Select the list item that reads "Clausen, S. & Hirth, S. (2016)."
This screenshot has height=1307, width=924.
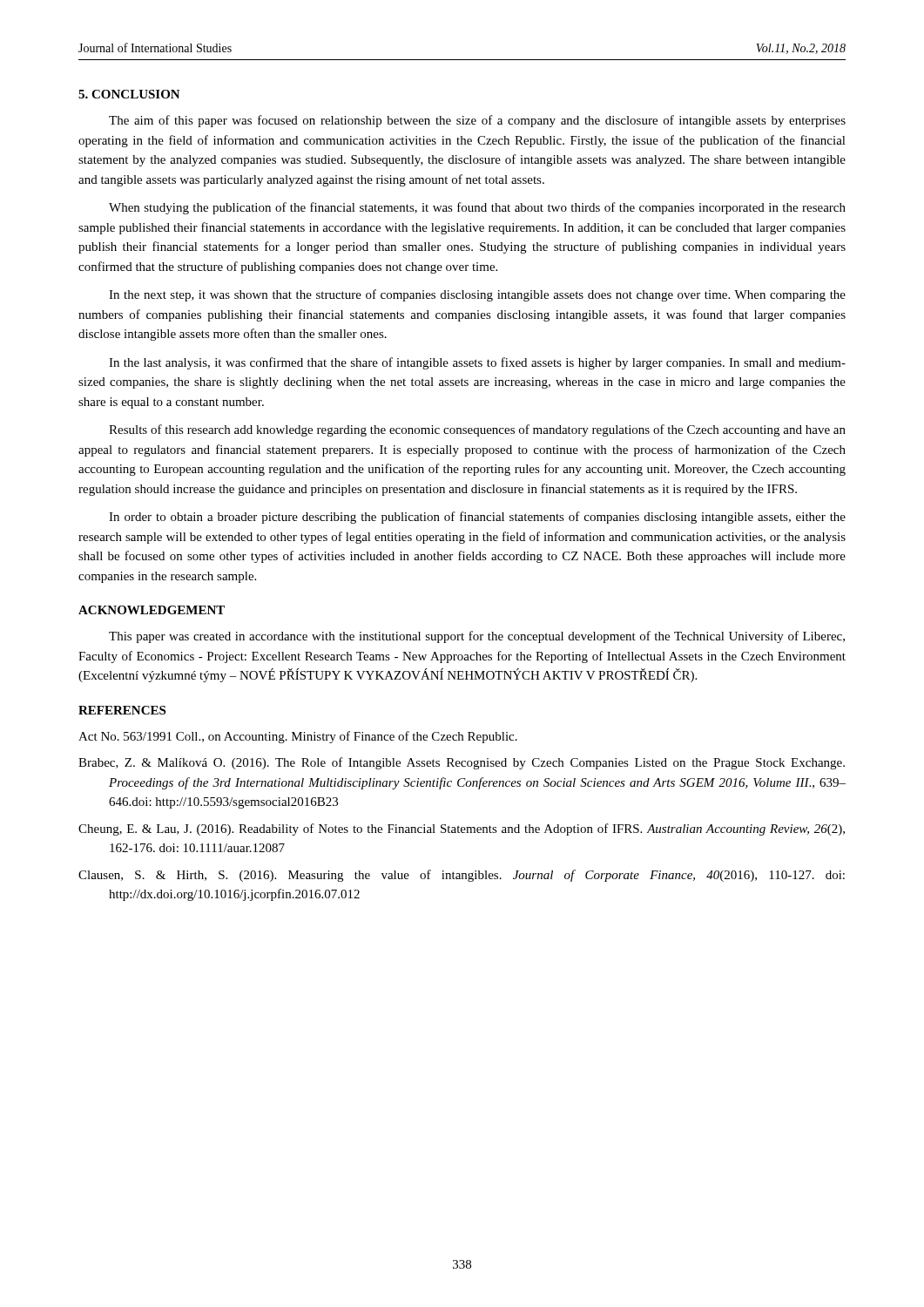click(462, 884)
